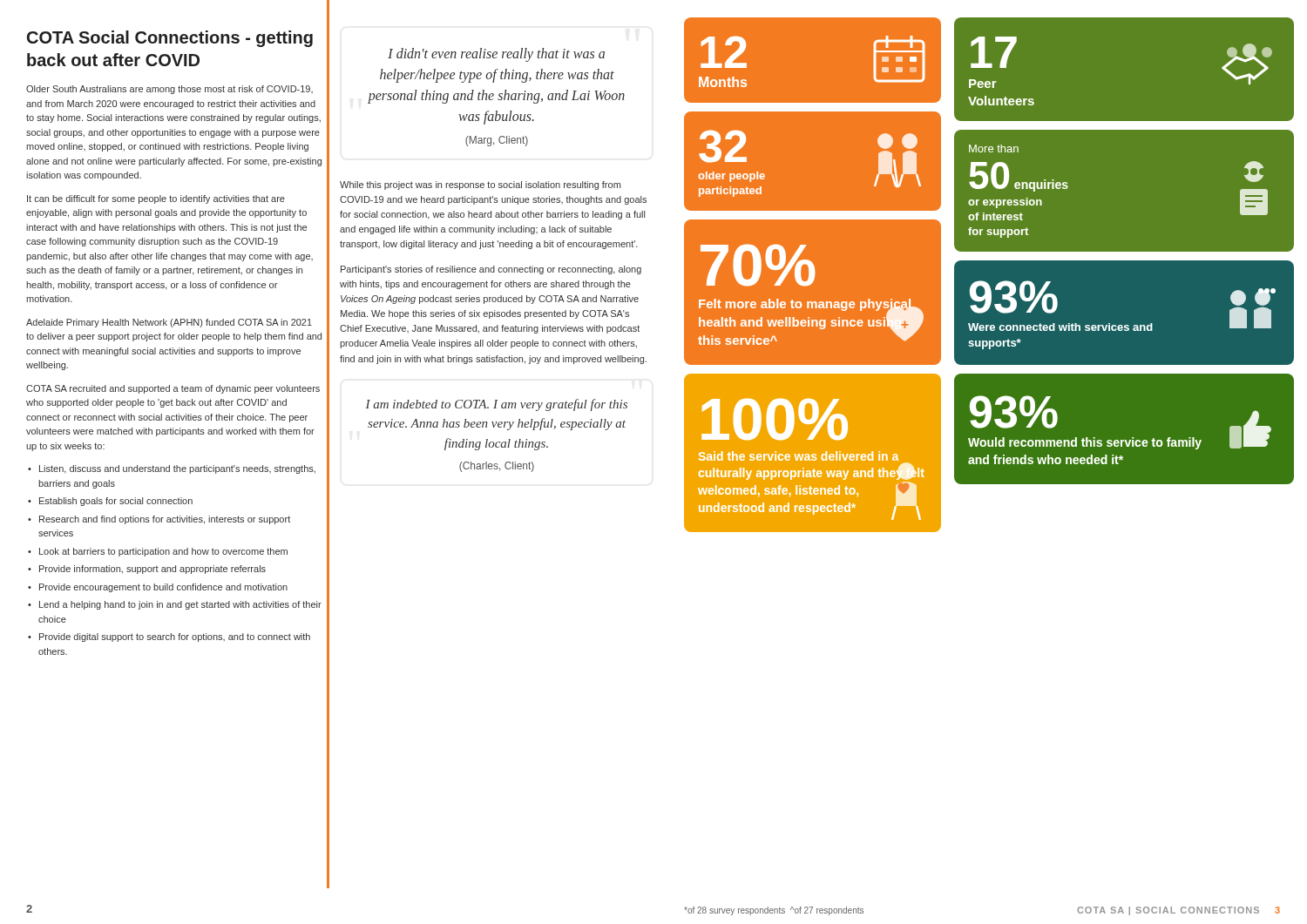Click on the list item that says "Provide digital support"
Viewport: 1307px width, 924px height.
[174, 644]
